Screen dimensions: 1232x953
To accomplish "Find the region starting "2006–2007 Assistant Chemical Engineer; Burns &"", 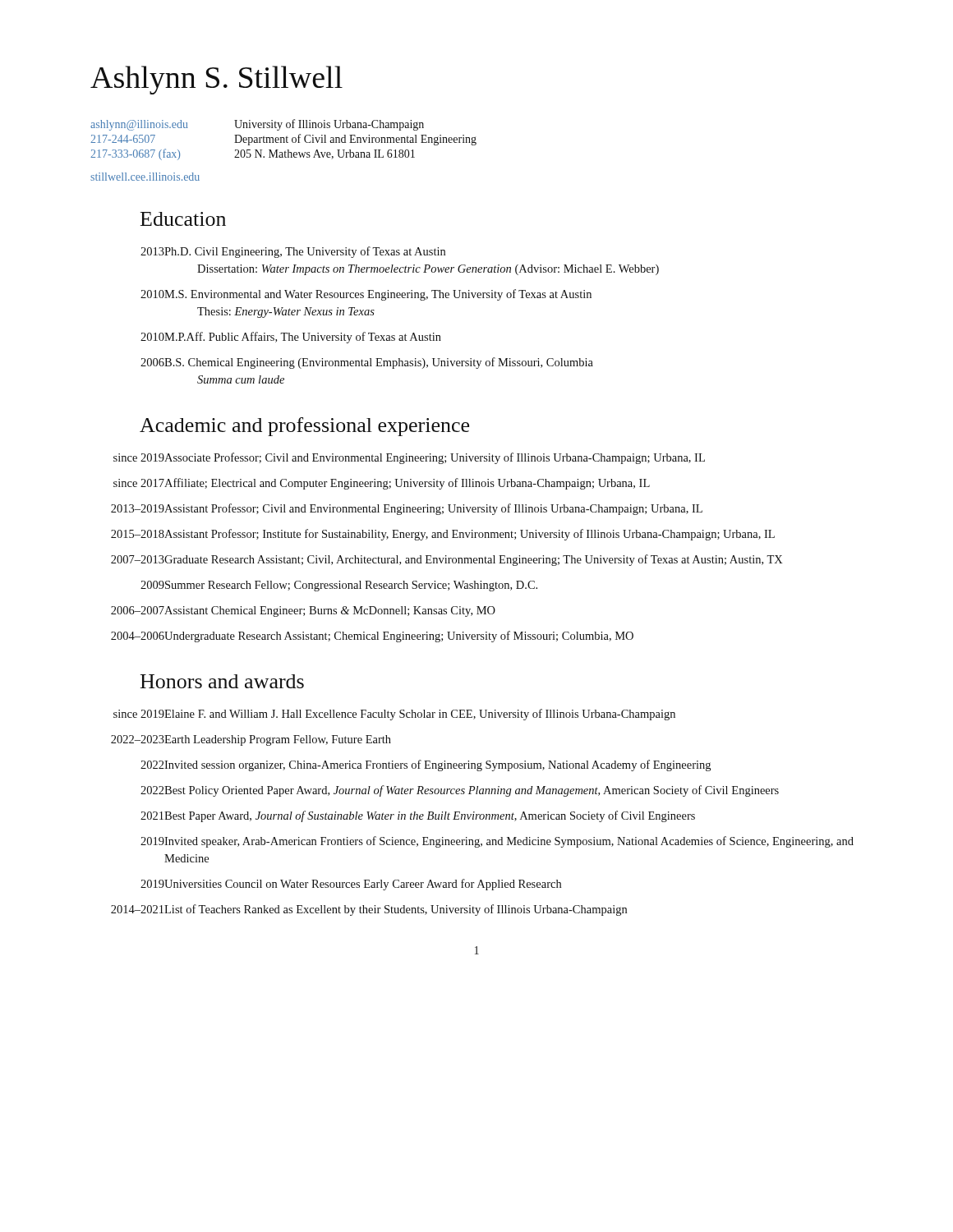I will 476,611.
